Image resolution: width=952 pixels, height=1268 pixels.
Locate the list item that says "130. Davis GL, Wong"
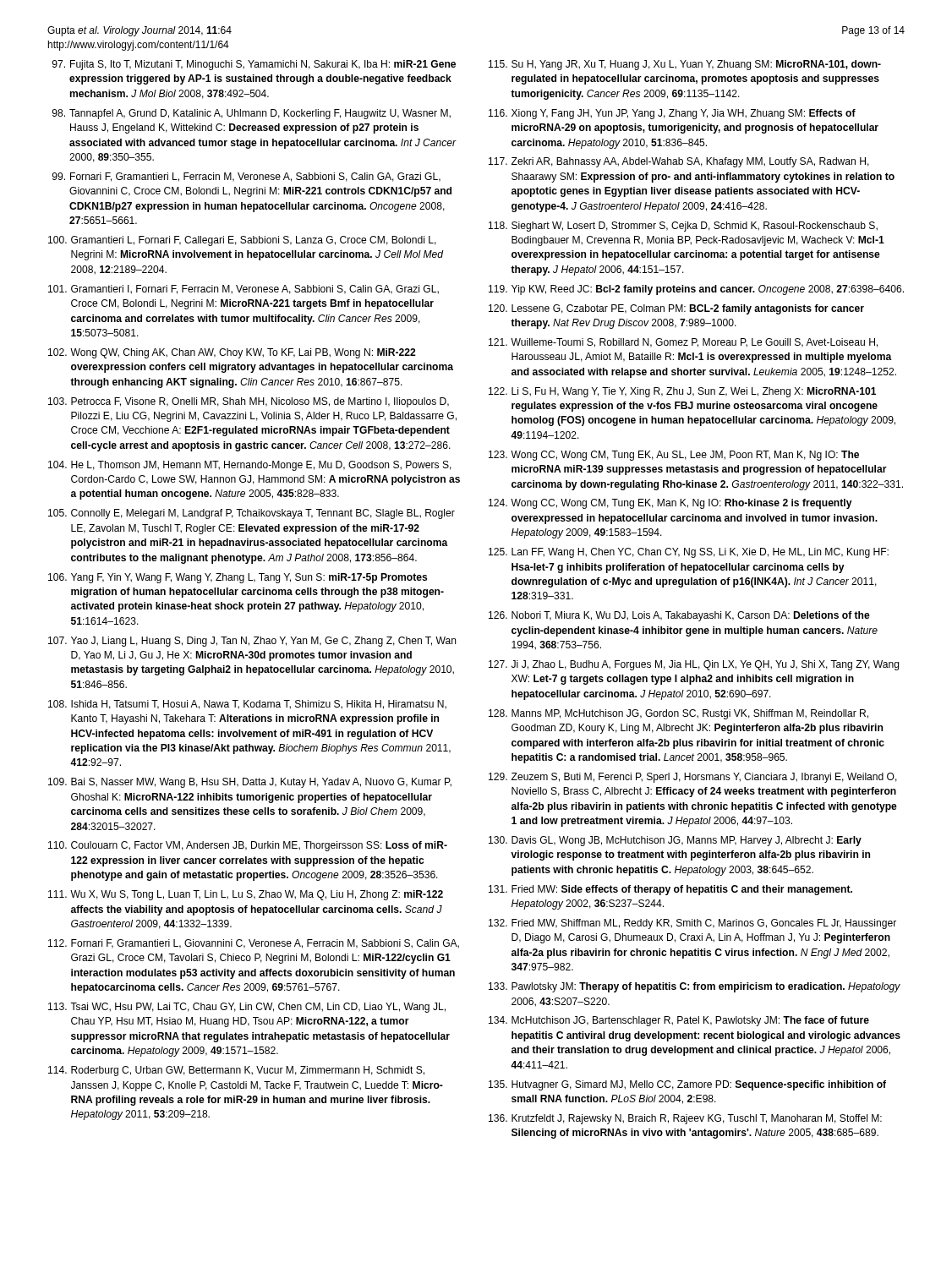(x=696, y=856)
